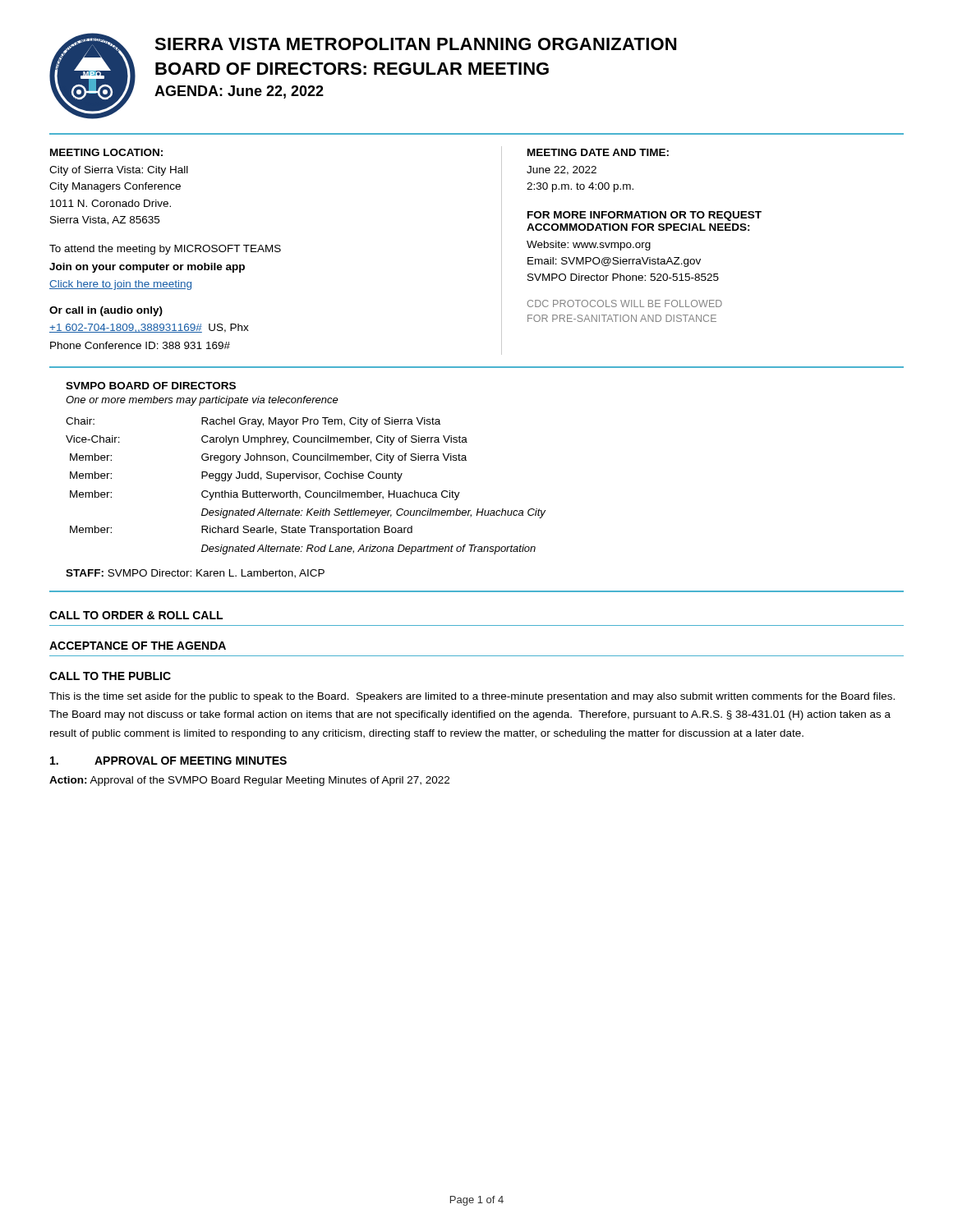
Task: Click on the region starting "This is the time set aside for"
Action: [474, 714]
